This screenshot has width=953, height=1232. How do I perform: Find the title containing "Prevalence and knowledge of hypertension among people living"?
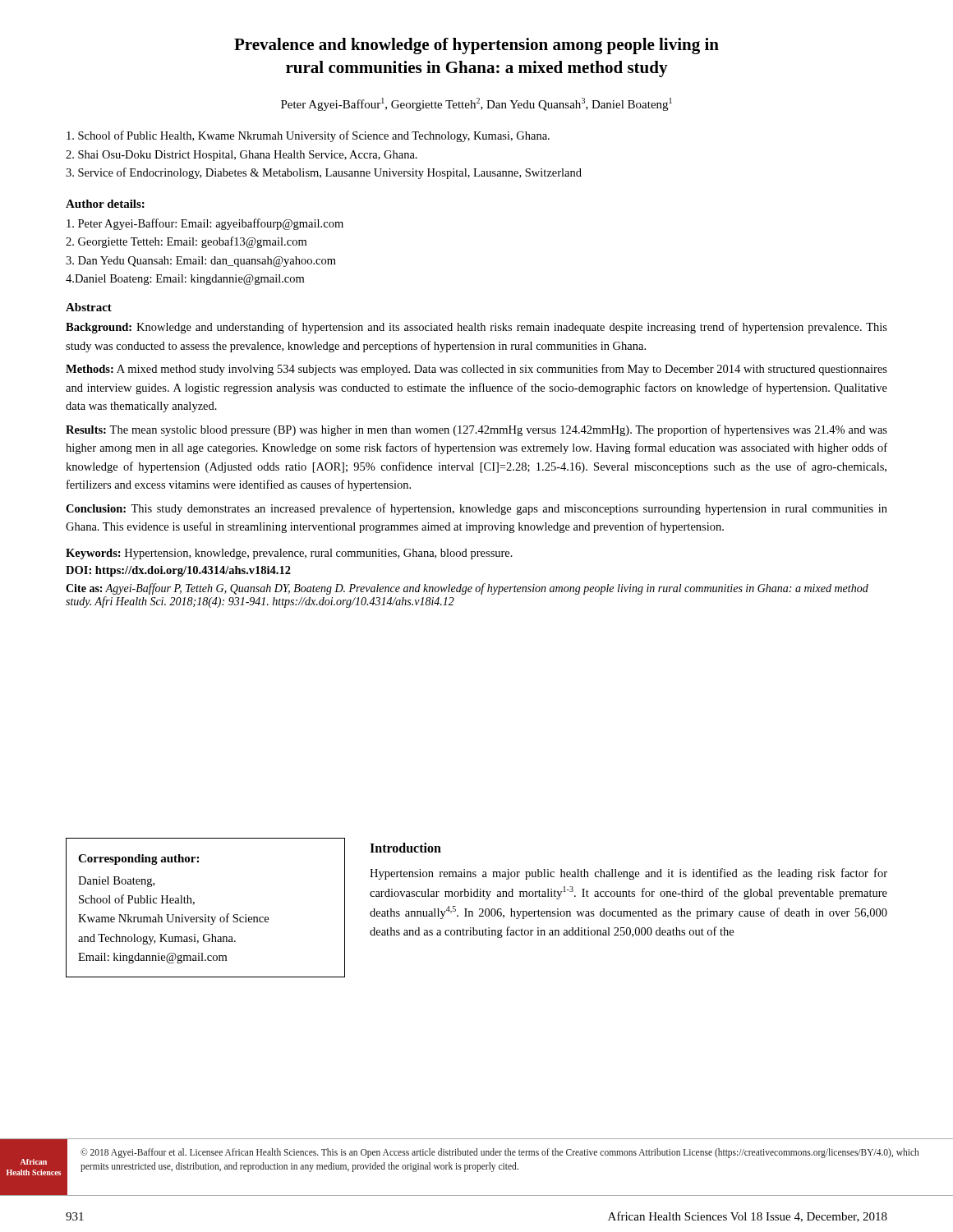(476, 56)
